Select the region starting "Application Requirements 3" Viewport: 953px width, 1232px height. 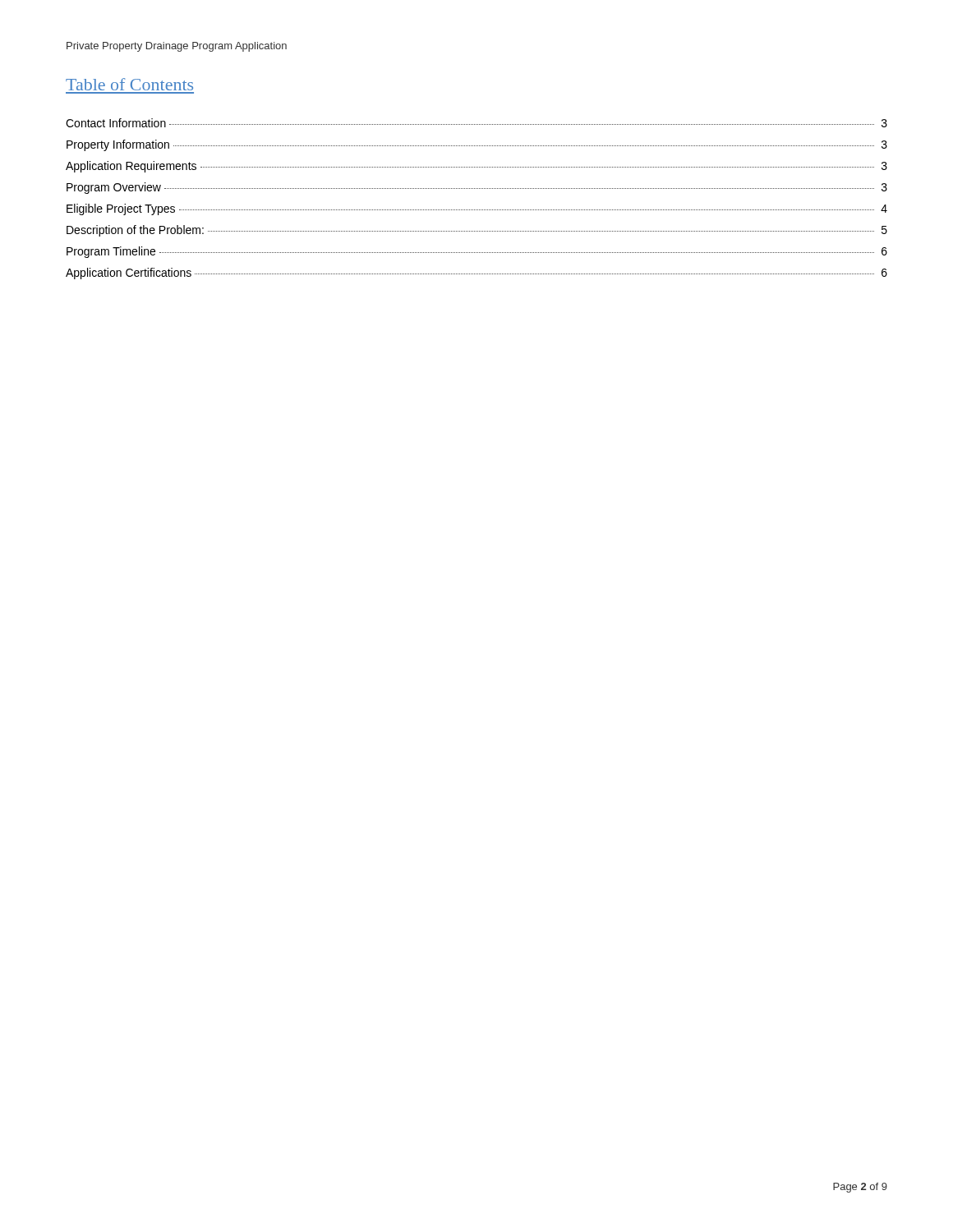point(476,166)
